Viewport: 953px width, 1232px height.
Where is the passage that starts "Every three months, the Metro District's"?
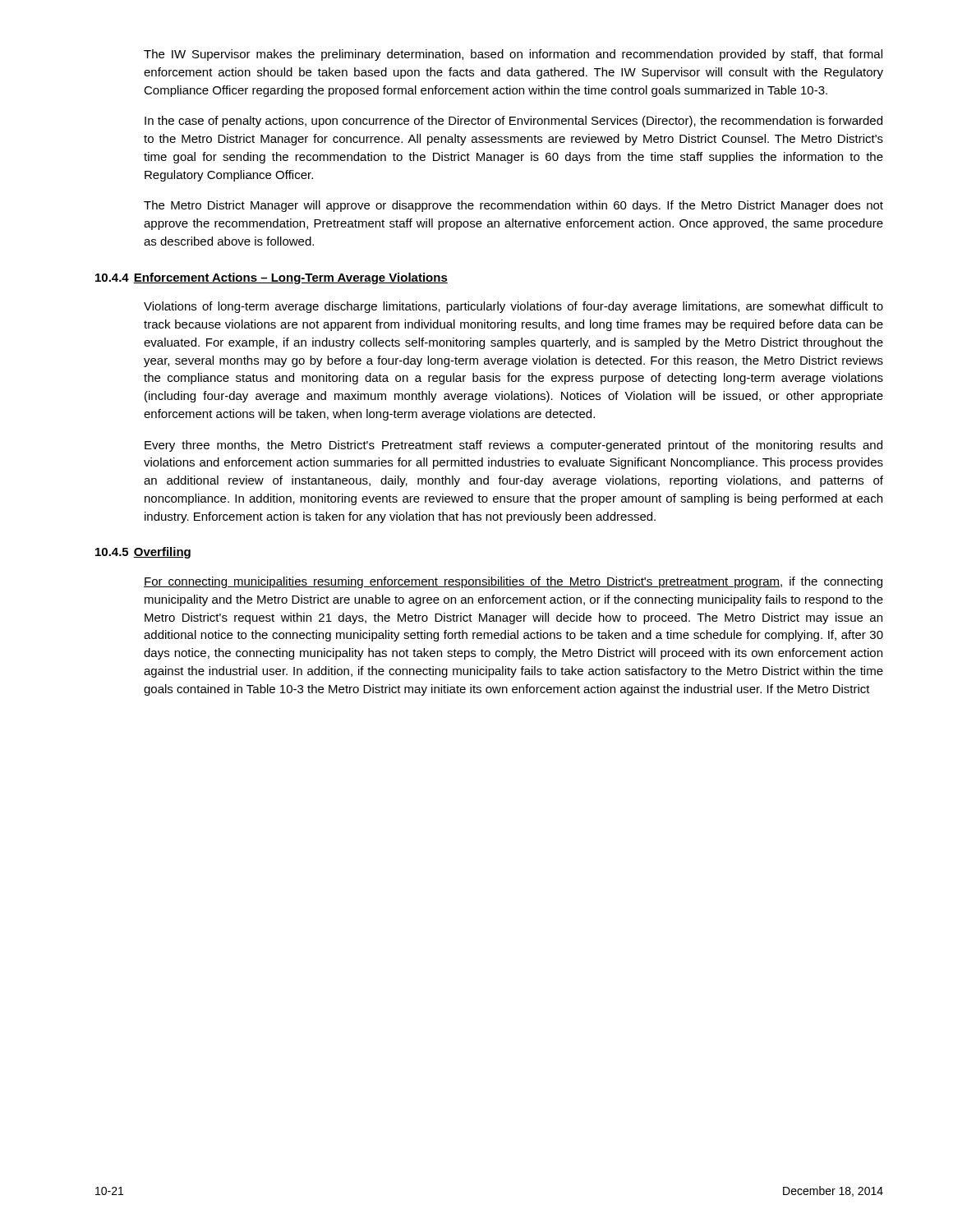click(513, 480)
